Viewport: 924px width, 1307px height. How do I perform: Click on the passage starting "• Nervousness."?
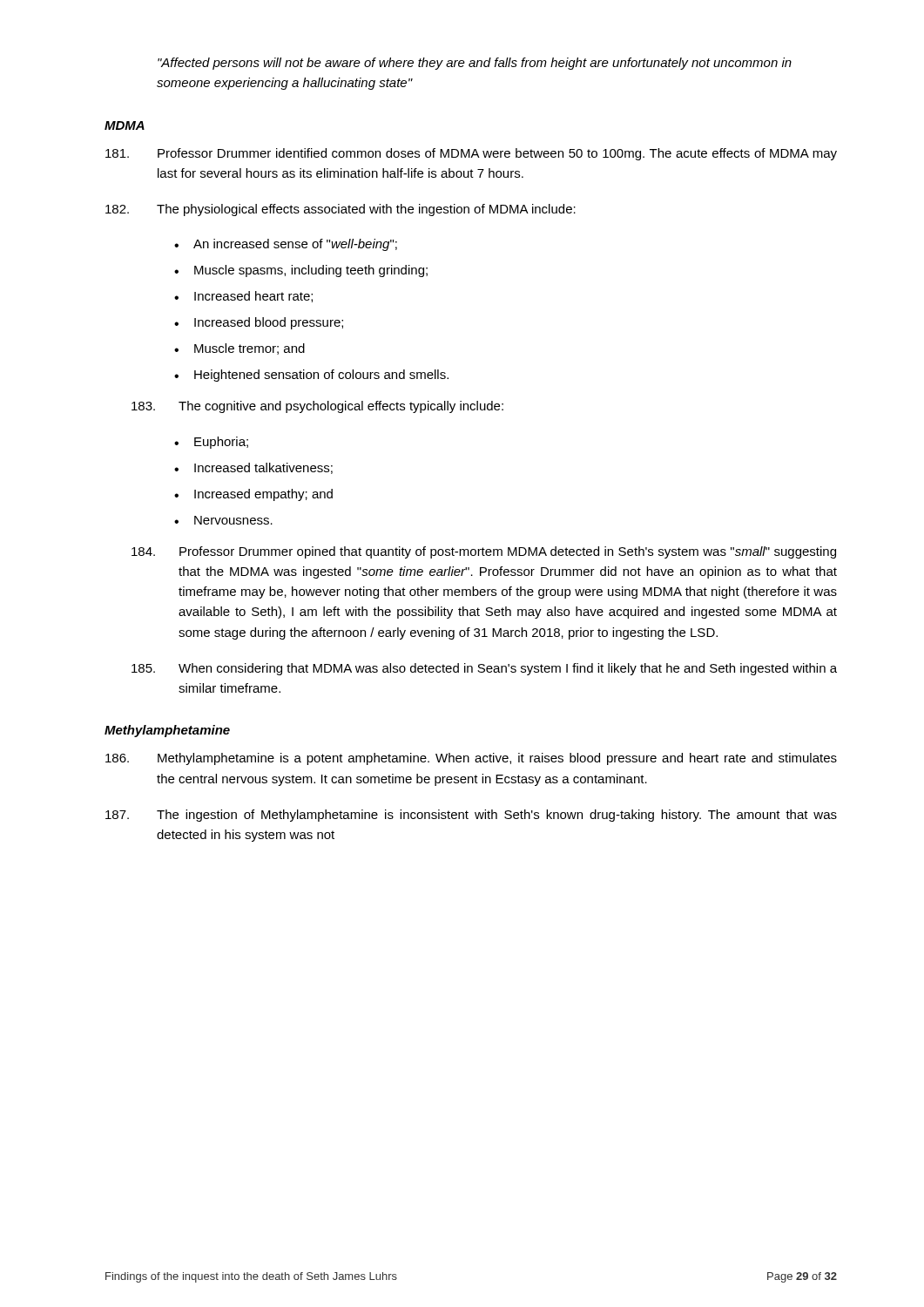pos(223,520)
